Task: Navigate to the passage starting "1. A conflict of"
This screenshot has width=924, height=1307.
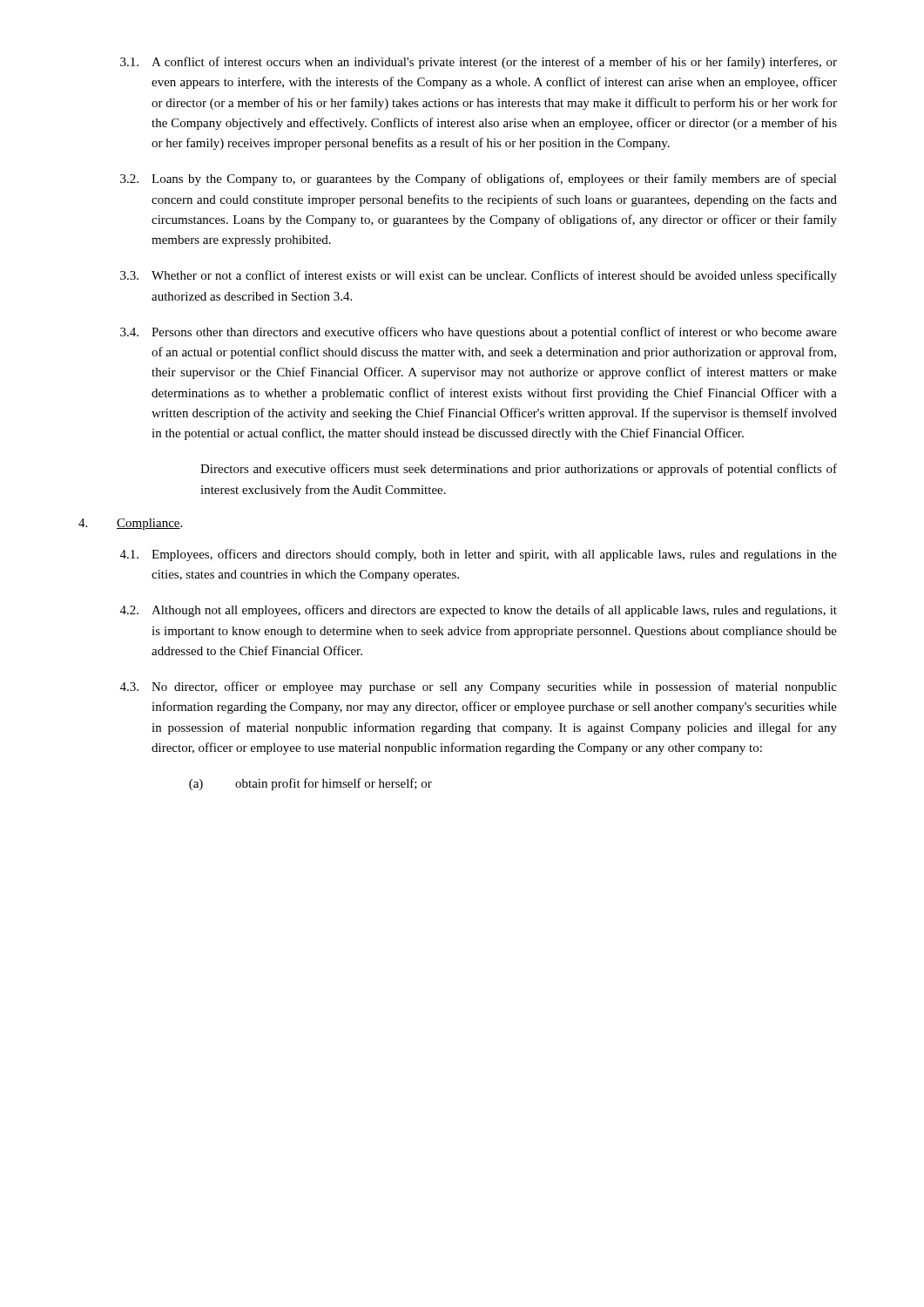Action: (458, 103)
